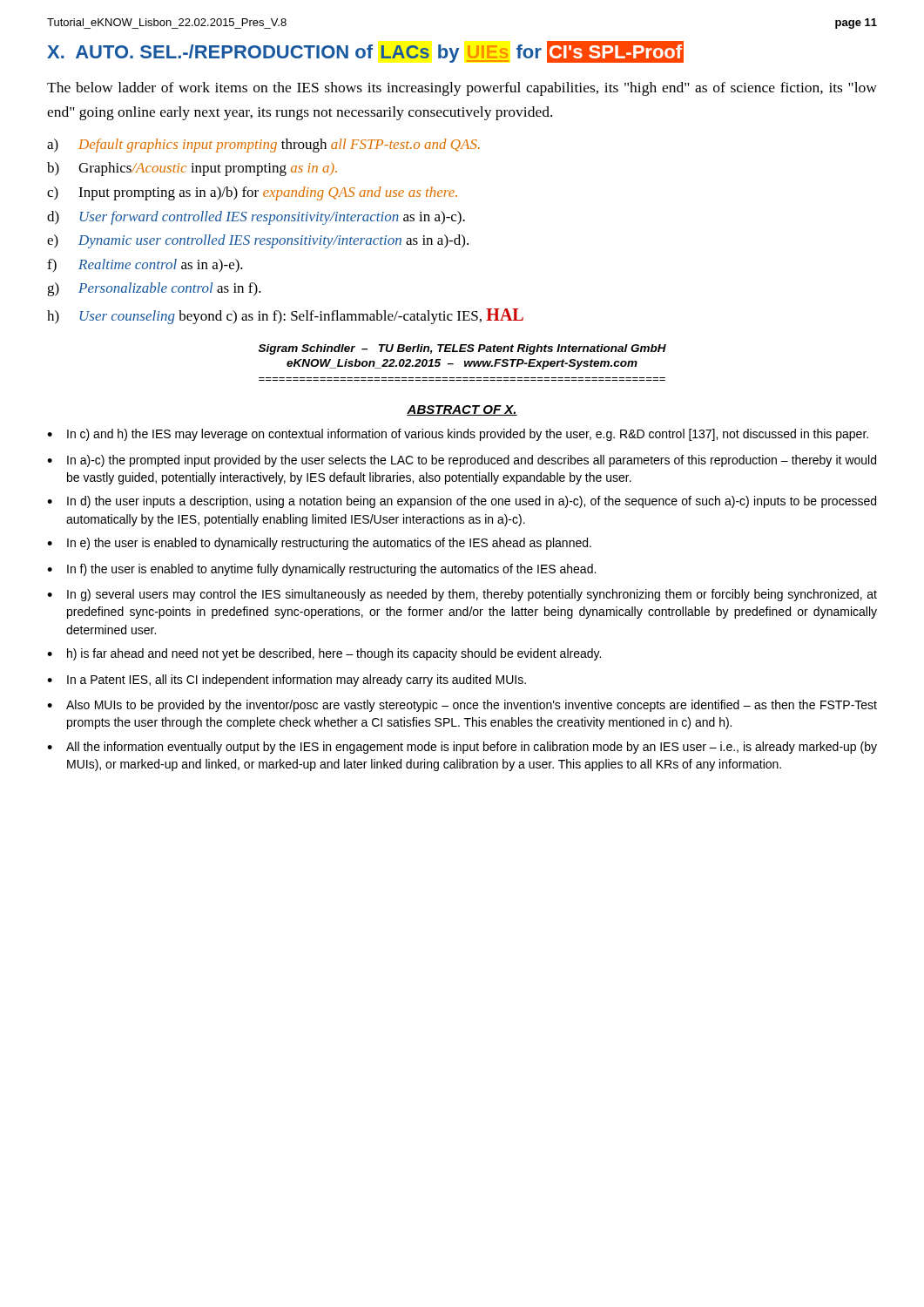The width and height of the screenshot is (924, 1307).
Task: Find the passage starting "g) Personalizable control as in f)."
Action: pyautogui.click(x=154, y=289)
